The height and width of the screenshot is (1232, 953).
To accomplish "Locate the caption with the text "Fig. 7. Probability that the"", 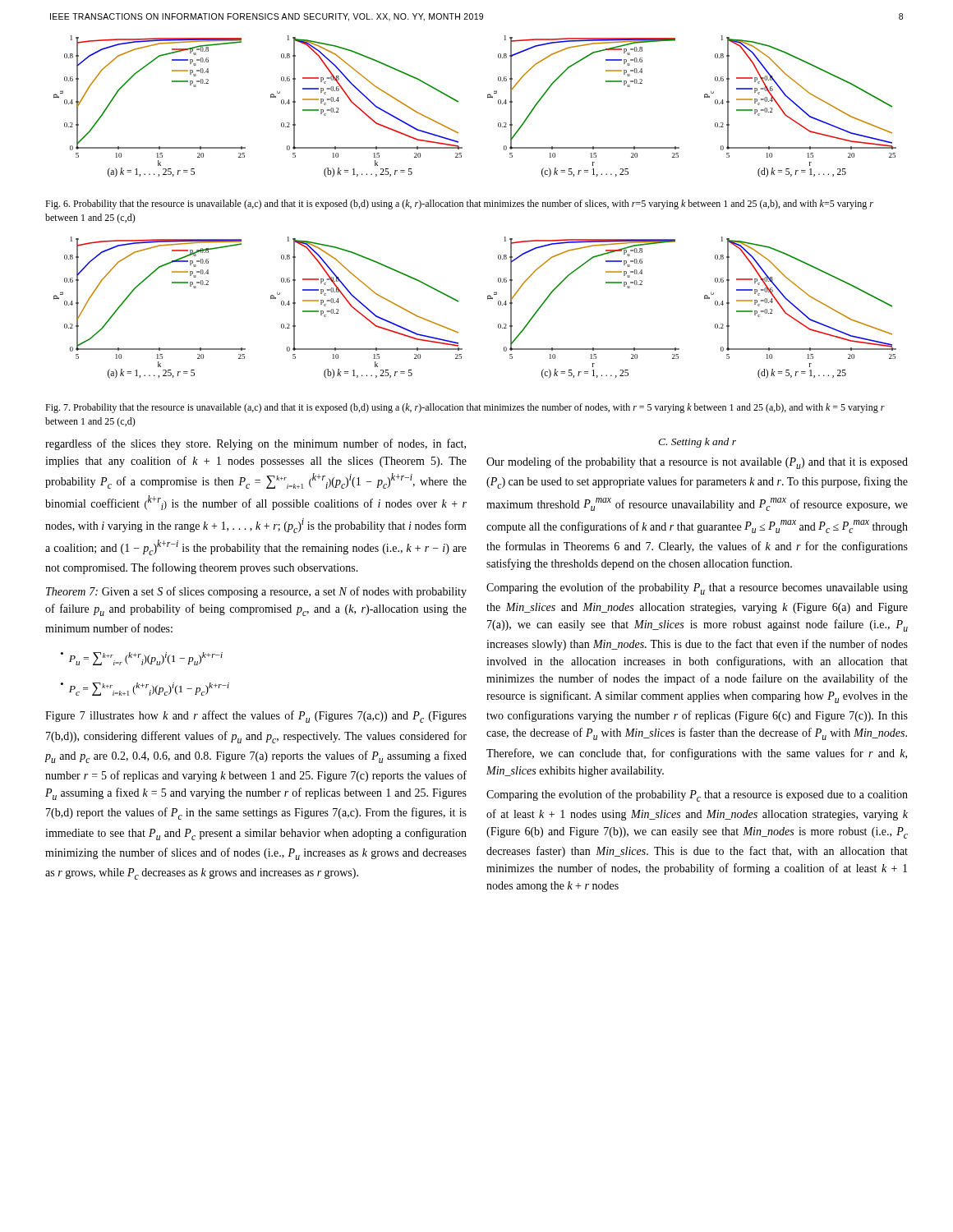I will (465, 414).
